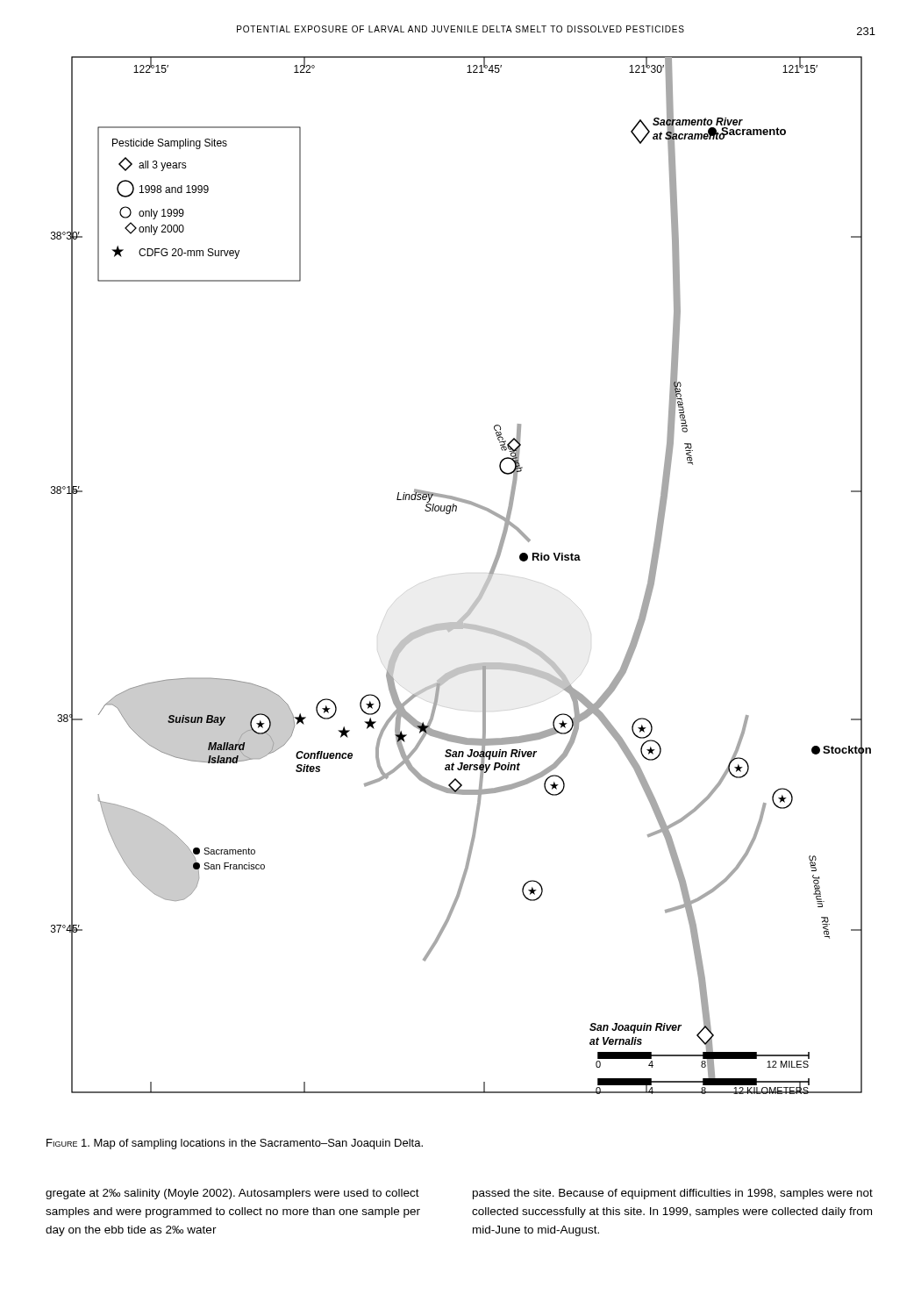
Task: Click on the passage starting "passed the site. Because"
Action: point(672,1211)
